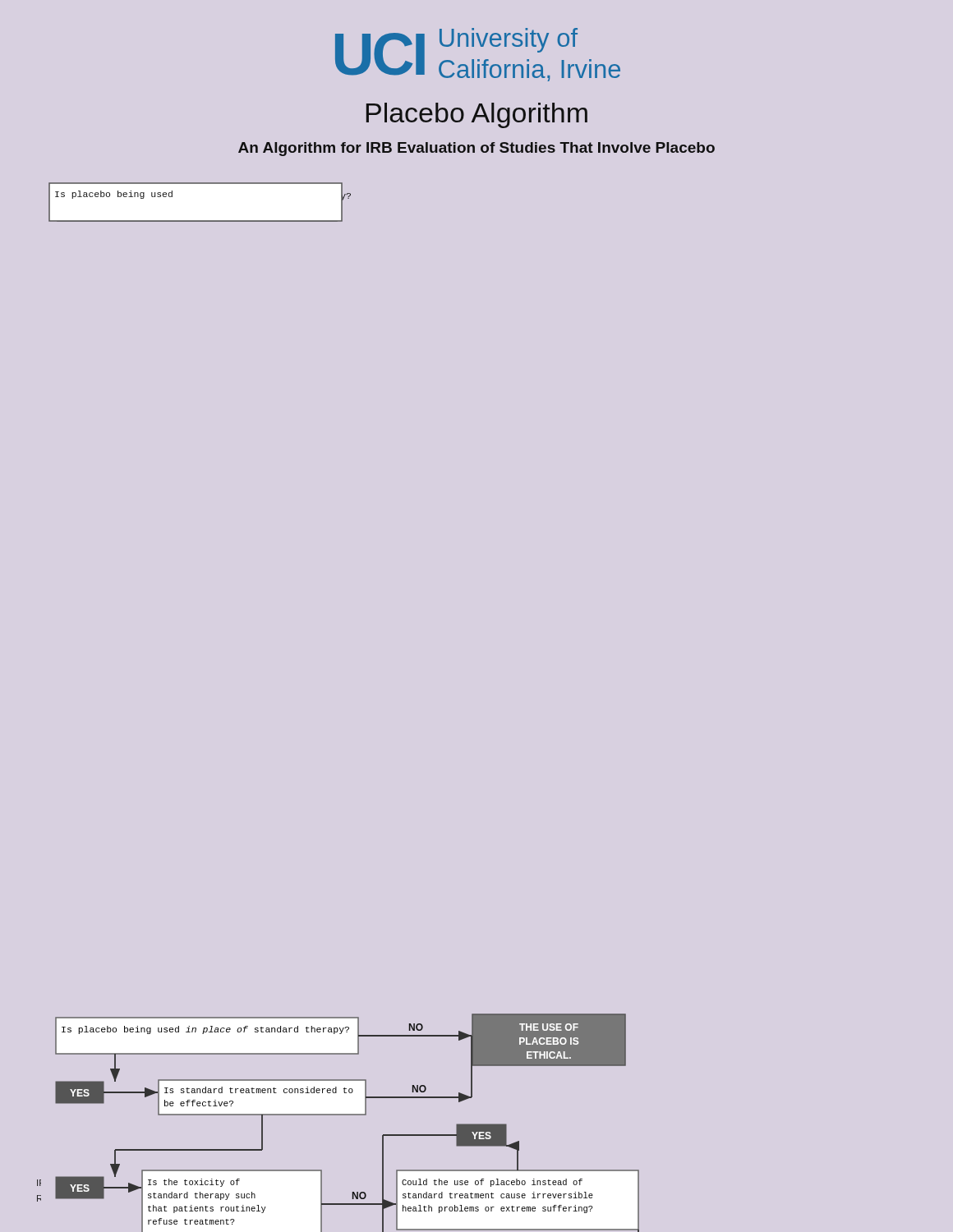Select the logo

pyautogui.click(x=476, y=44)
